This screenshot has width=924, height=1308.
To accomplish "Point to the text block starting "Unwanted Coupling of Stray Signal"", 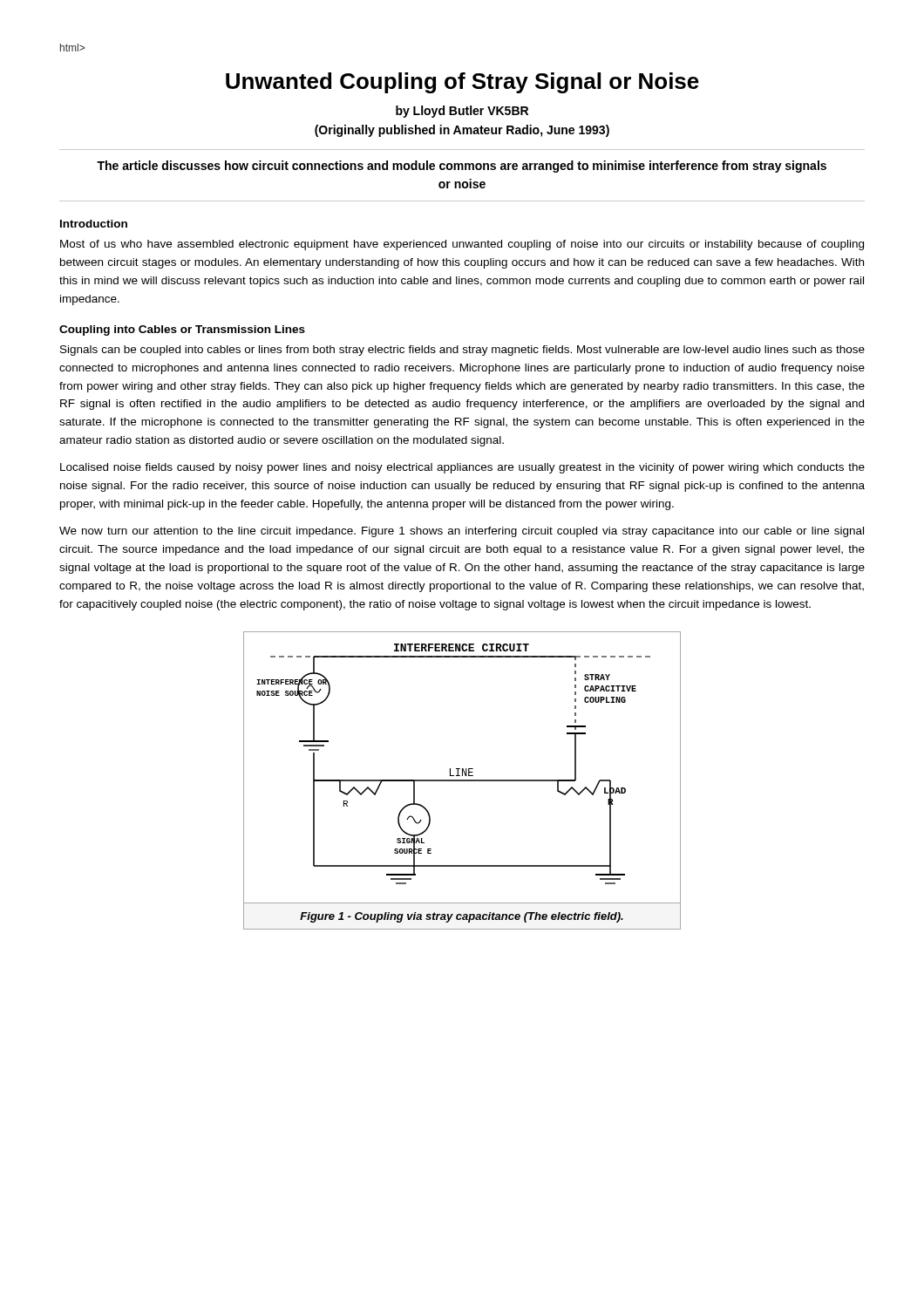I will 462,81.
